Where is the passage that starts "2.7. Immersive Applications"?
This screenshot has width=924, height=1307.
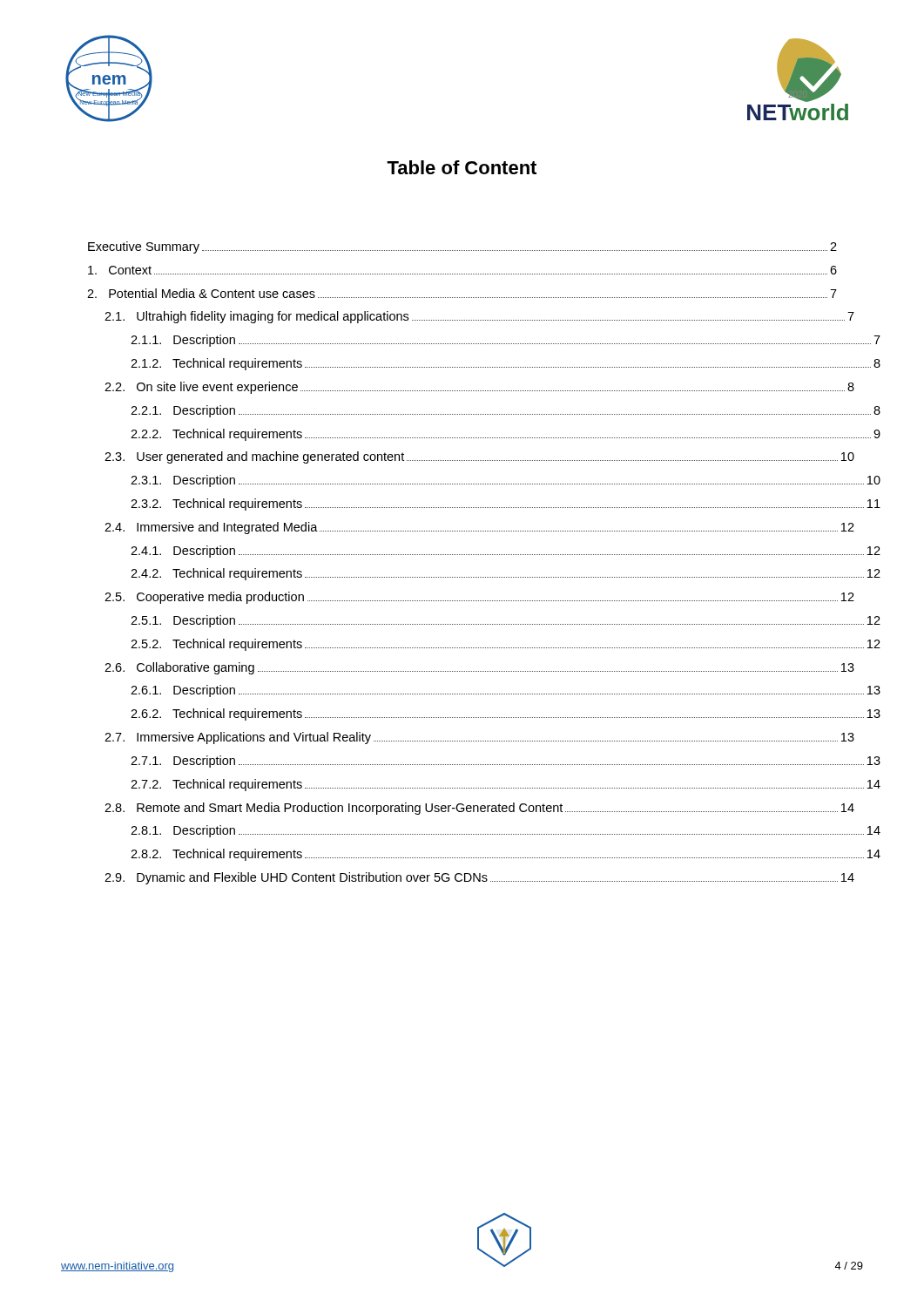(479, 738)
